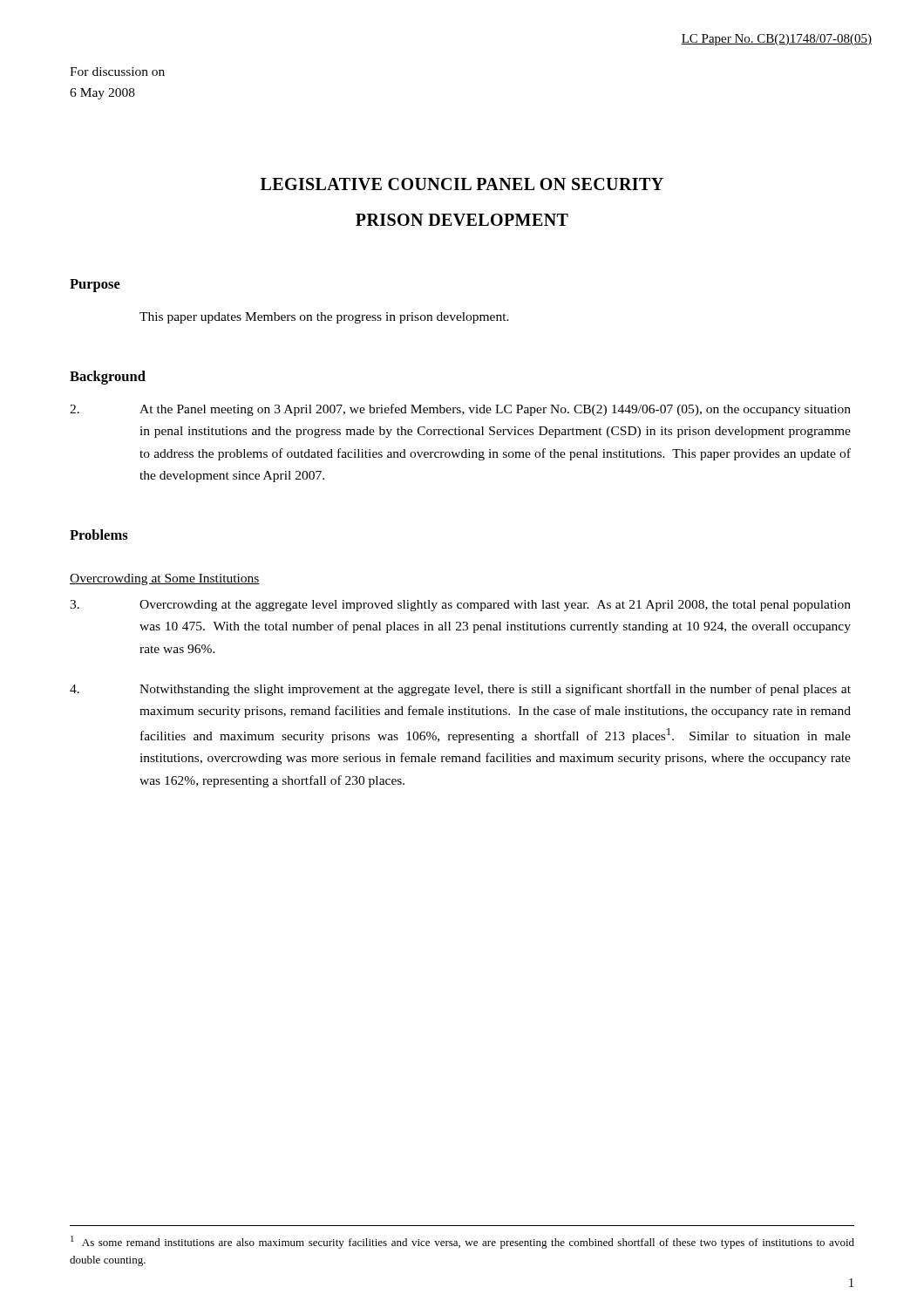Select the text block that reads "At the Panel meeting on 3 April 2007,"

point(460,442)
